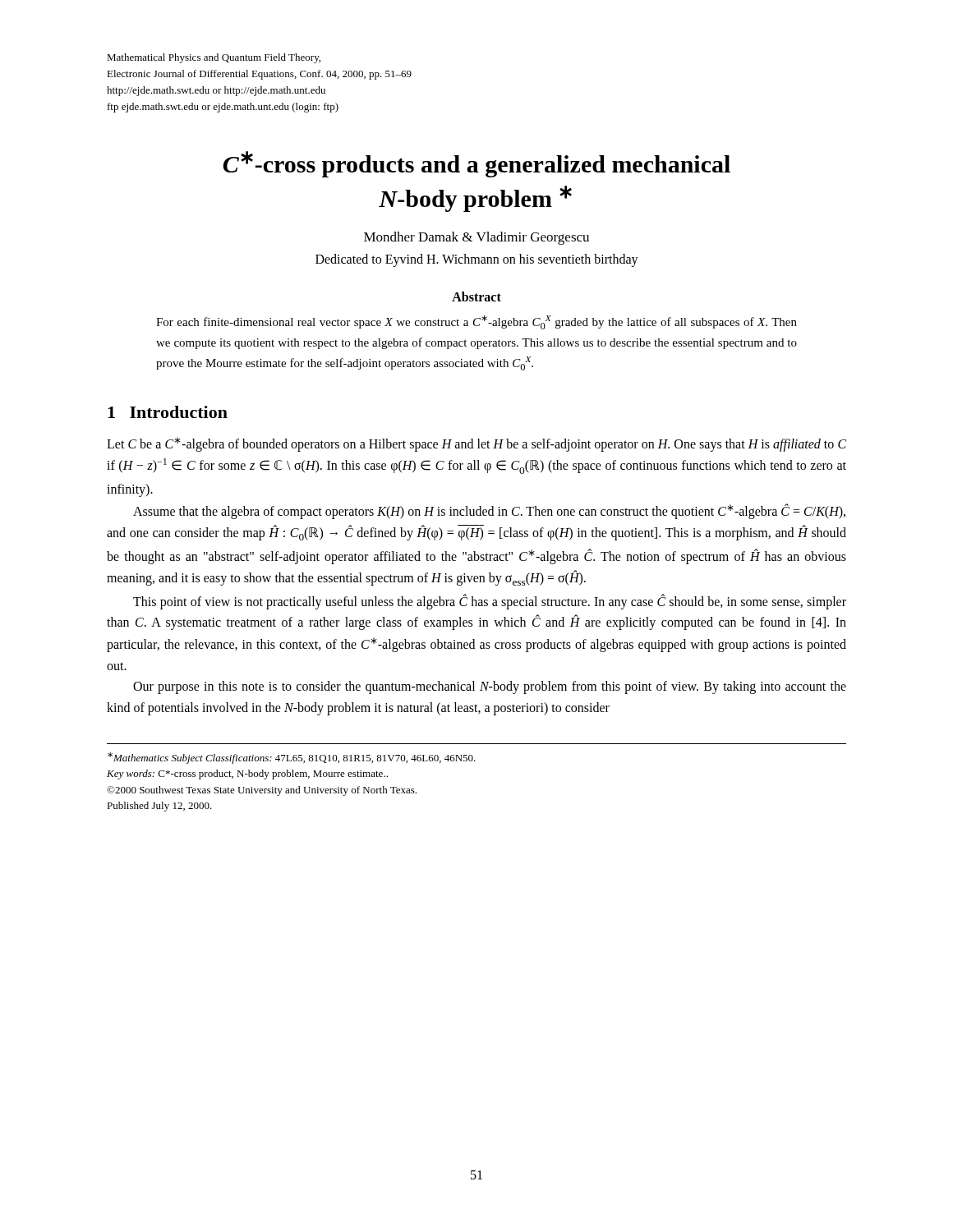
Task: Where is the title that starts "C∗-cross products and a"?
Action: click(476, 180)
